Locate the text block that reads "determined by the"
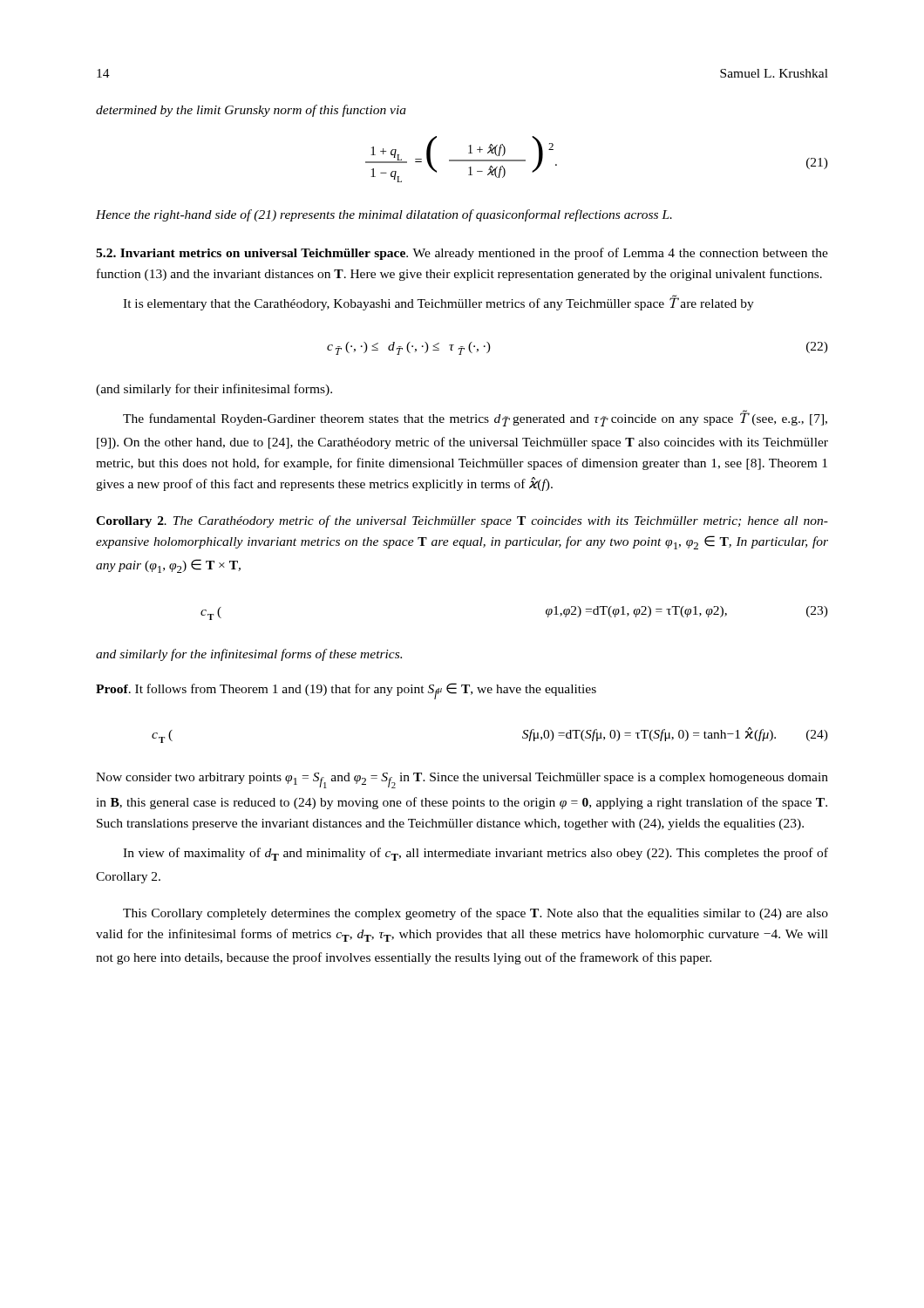The image size is (924, 1308). [251, 111]
